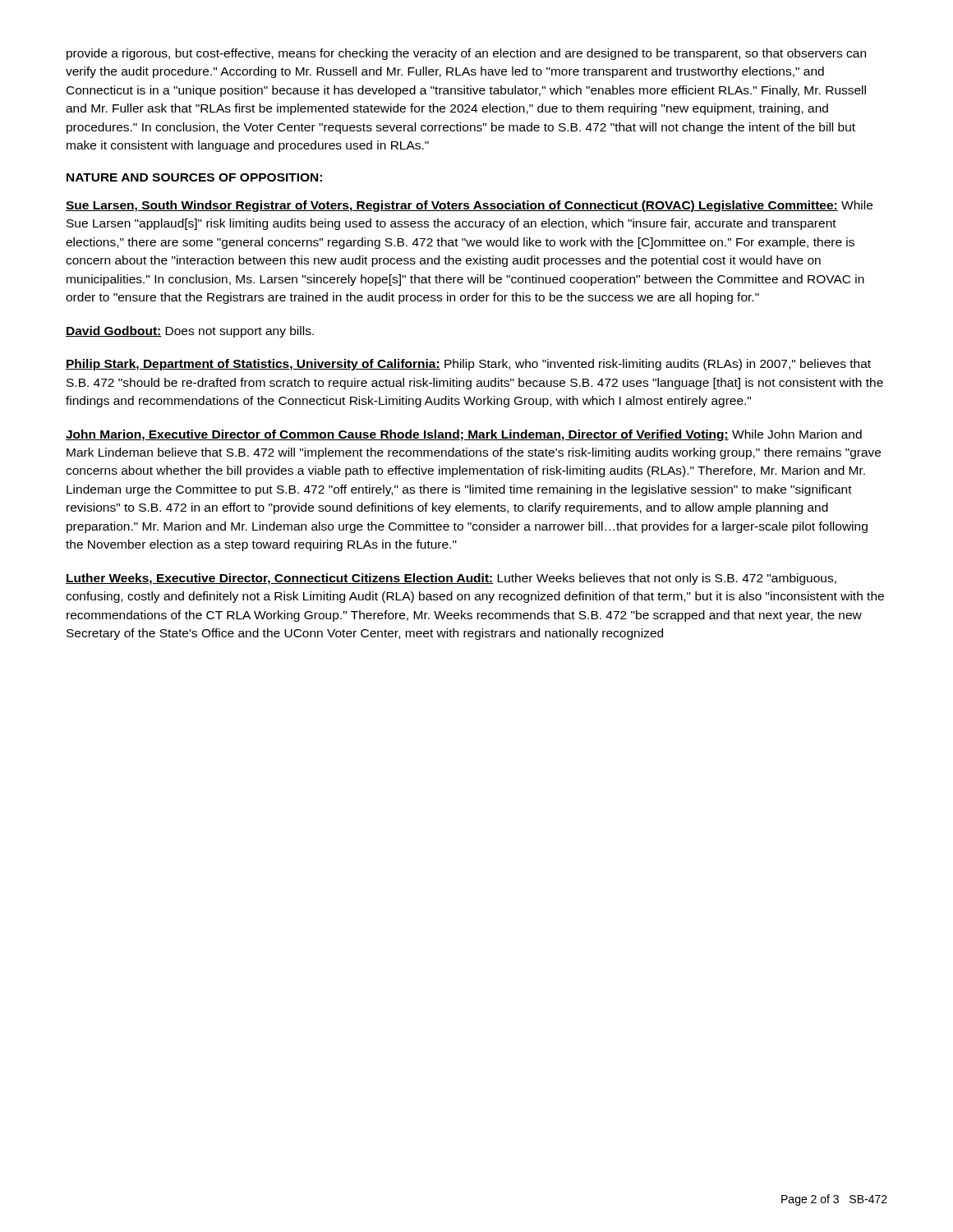Click on the element starting "provide a rigorous, but cost-effective,"
This screenshot has height=1232, width=953.
pyautogui.click(x=466, y=99)
